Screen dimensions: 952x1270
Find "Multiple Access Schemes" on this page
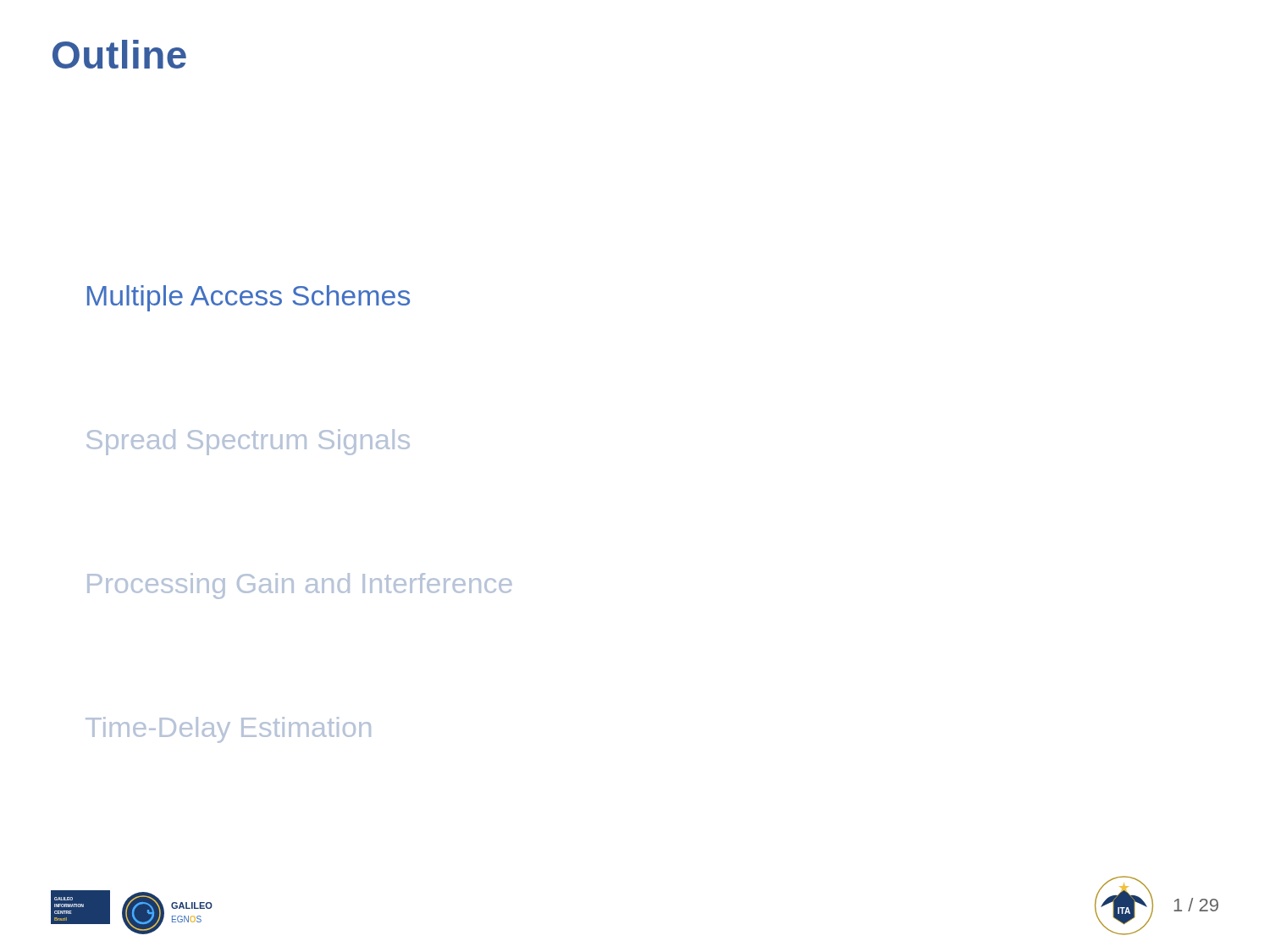click(x=248, y=295)
